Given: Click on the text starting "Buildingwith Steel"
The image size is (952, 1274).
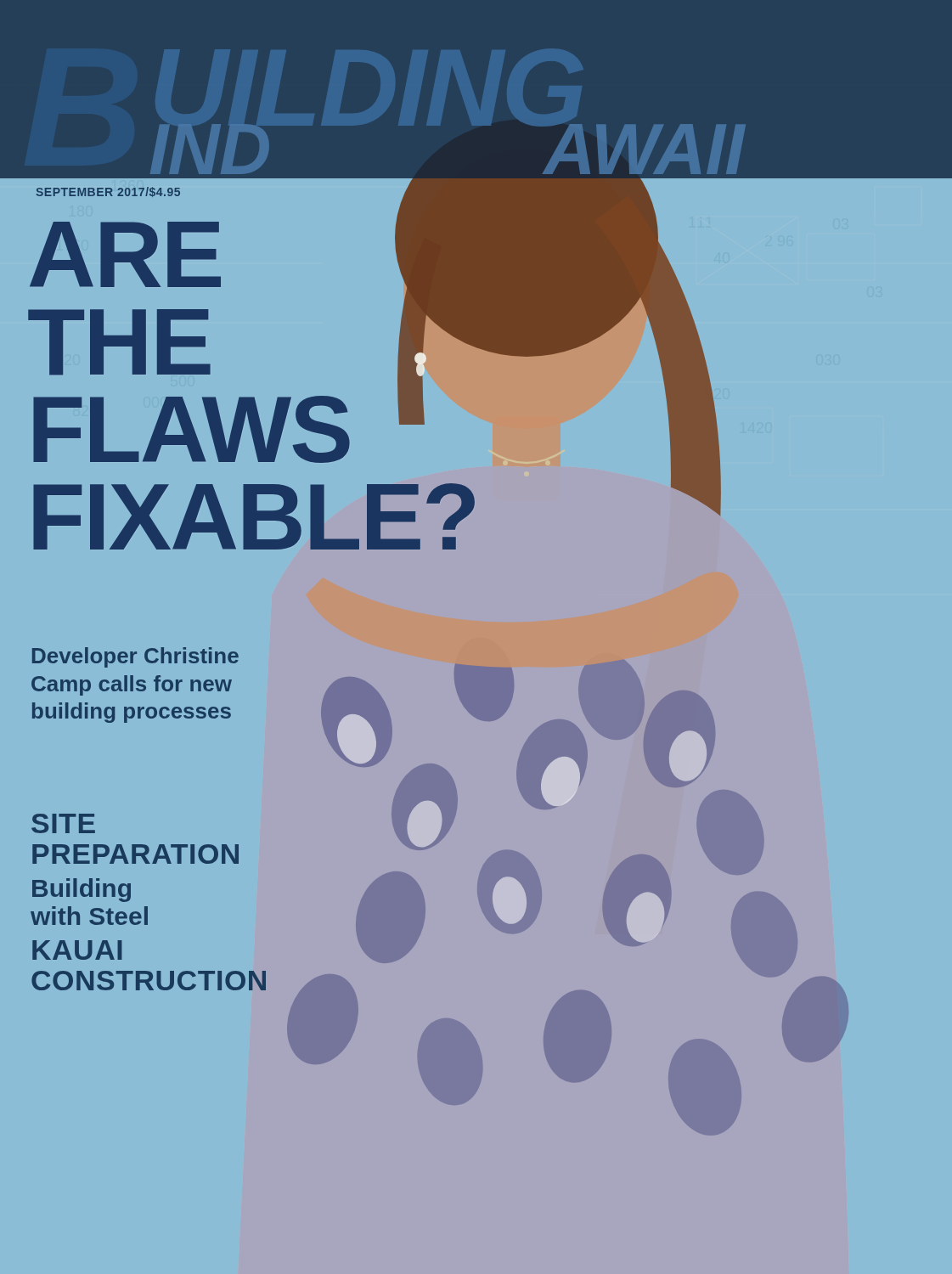Looking at the screenshot, I should [x=90, y=902].
